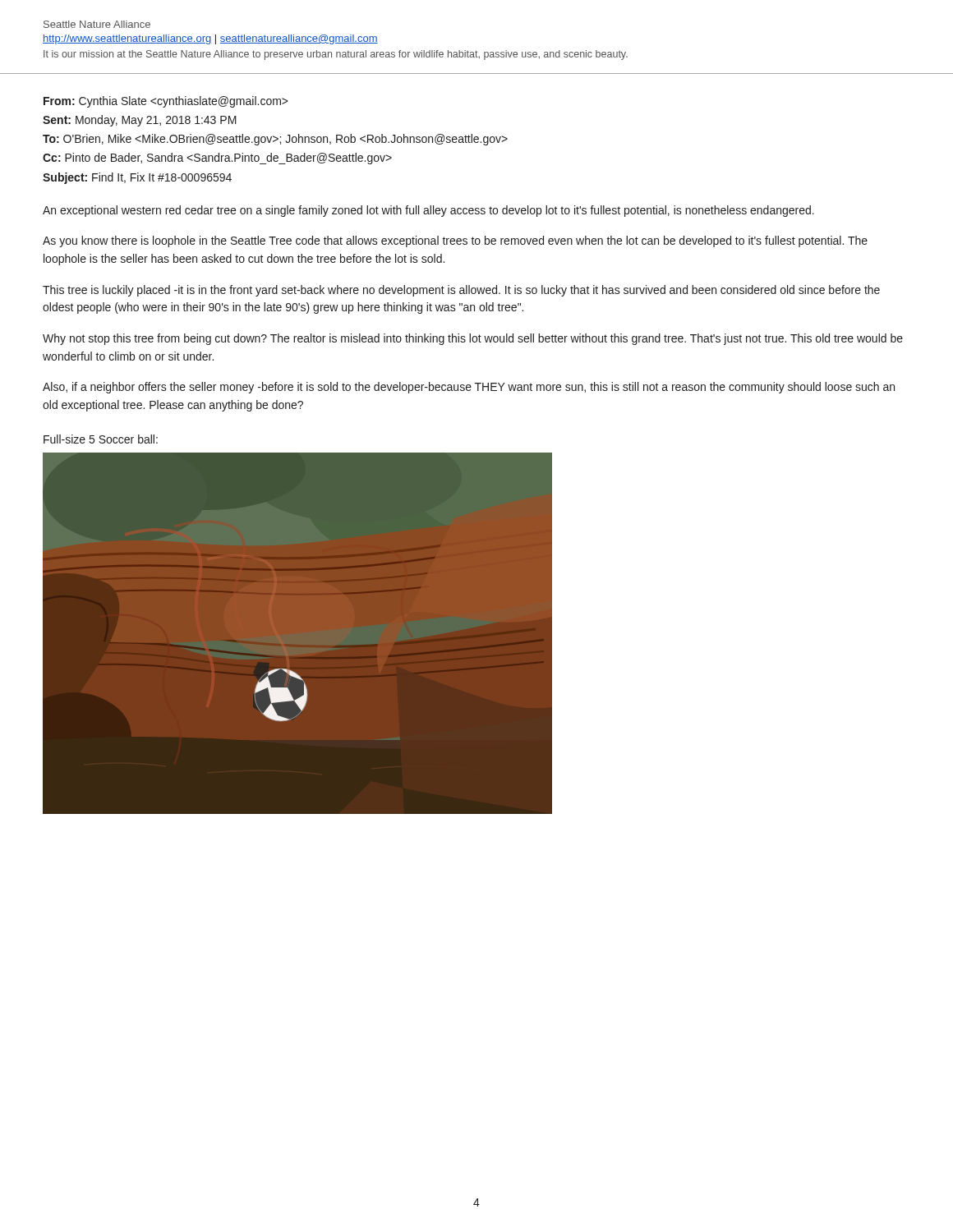
Task: Select the caption
Action: point(101,439)
